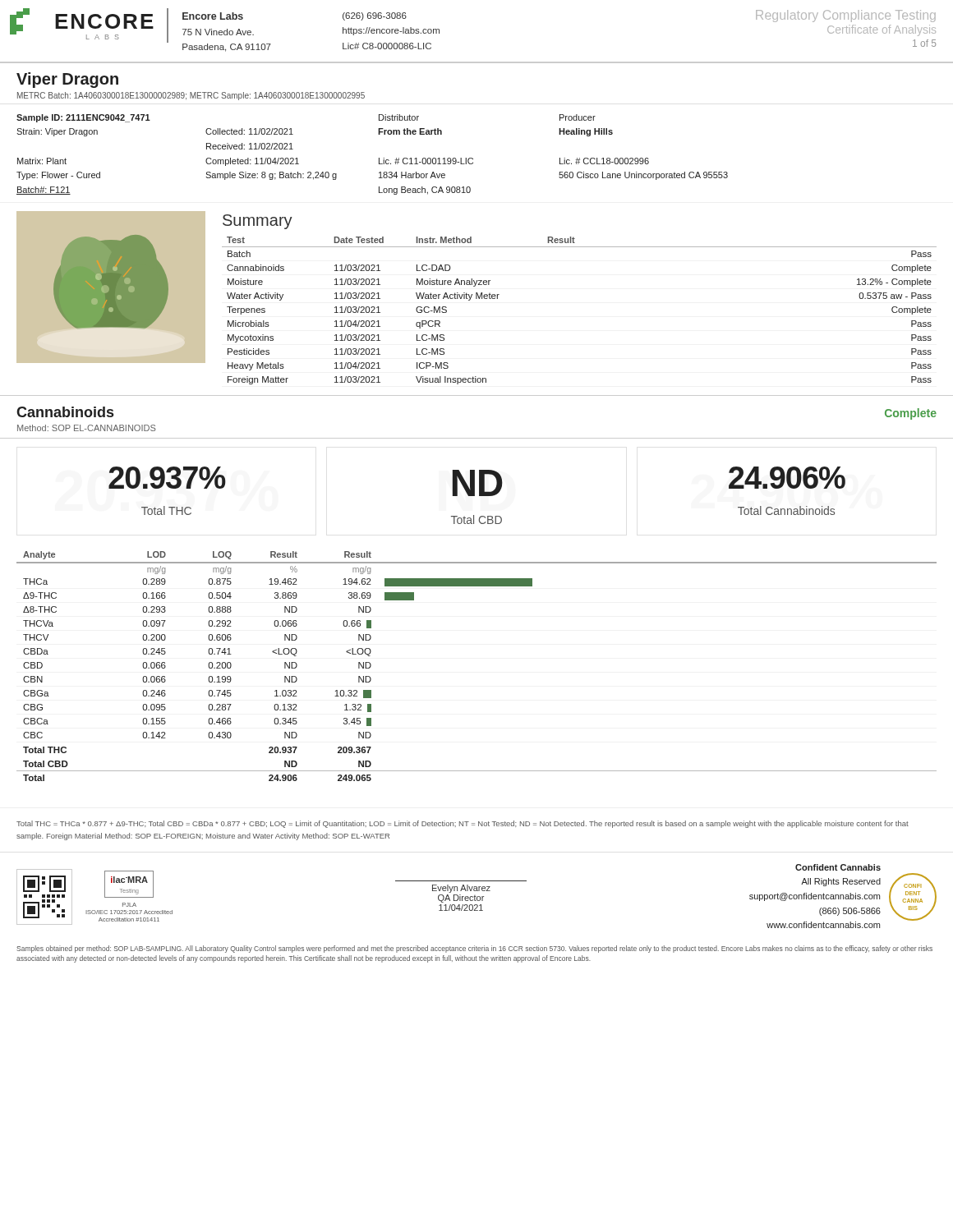Screen dimensions: 1232x953
Task: Click on the photo
Action: click(x=111, y=299)
